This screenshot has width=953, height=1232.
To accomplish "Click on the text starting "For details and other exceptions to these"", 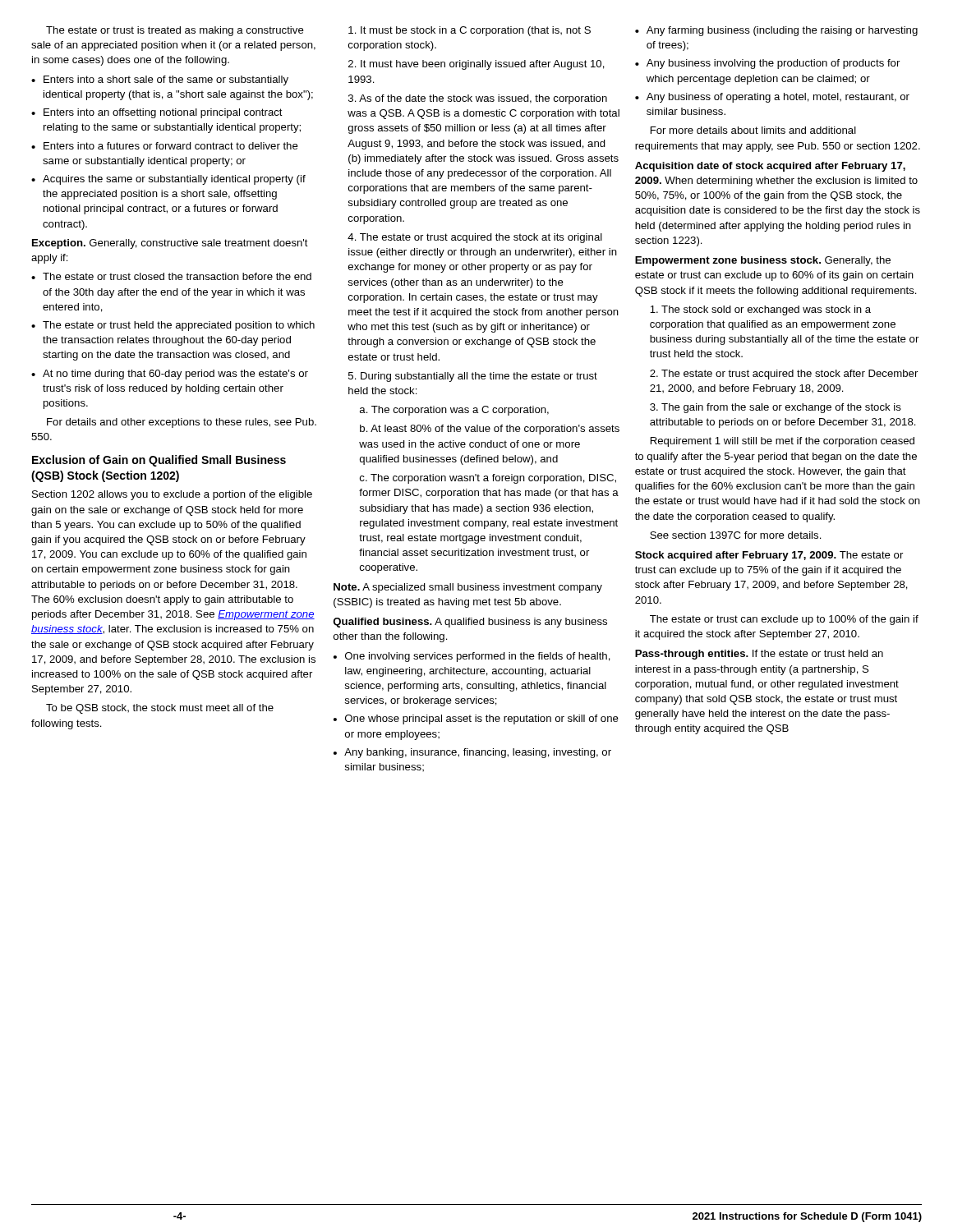I will point(175,430).
